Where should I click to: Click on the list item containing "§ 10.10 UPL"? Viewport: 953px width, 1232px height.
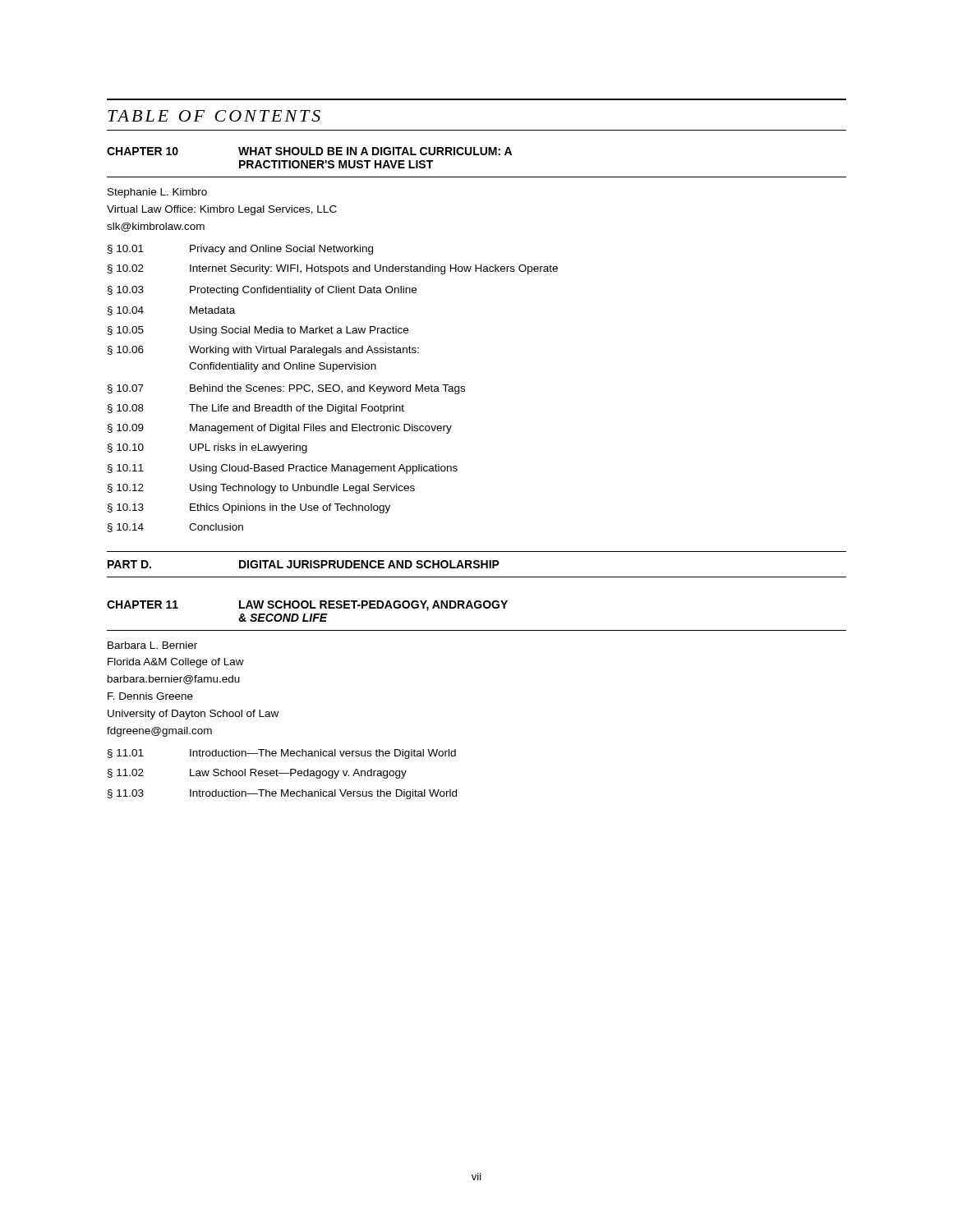tap(207, 448)
